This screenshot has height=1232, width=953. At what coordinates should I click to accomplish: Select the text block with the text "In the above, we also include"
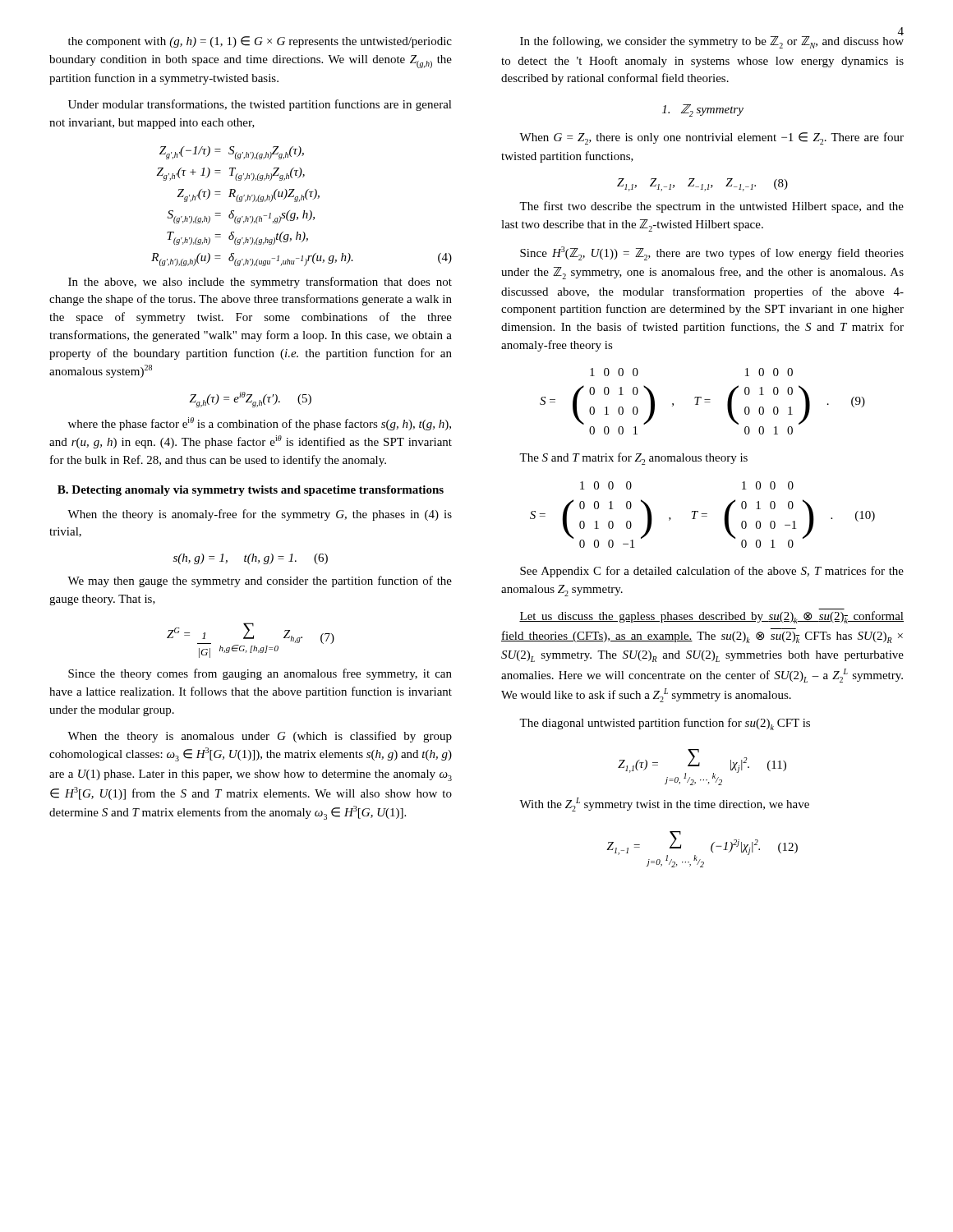251,327
